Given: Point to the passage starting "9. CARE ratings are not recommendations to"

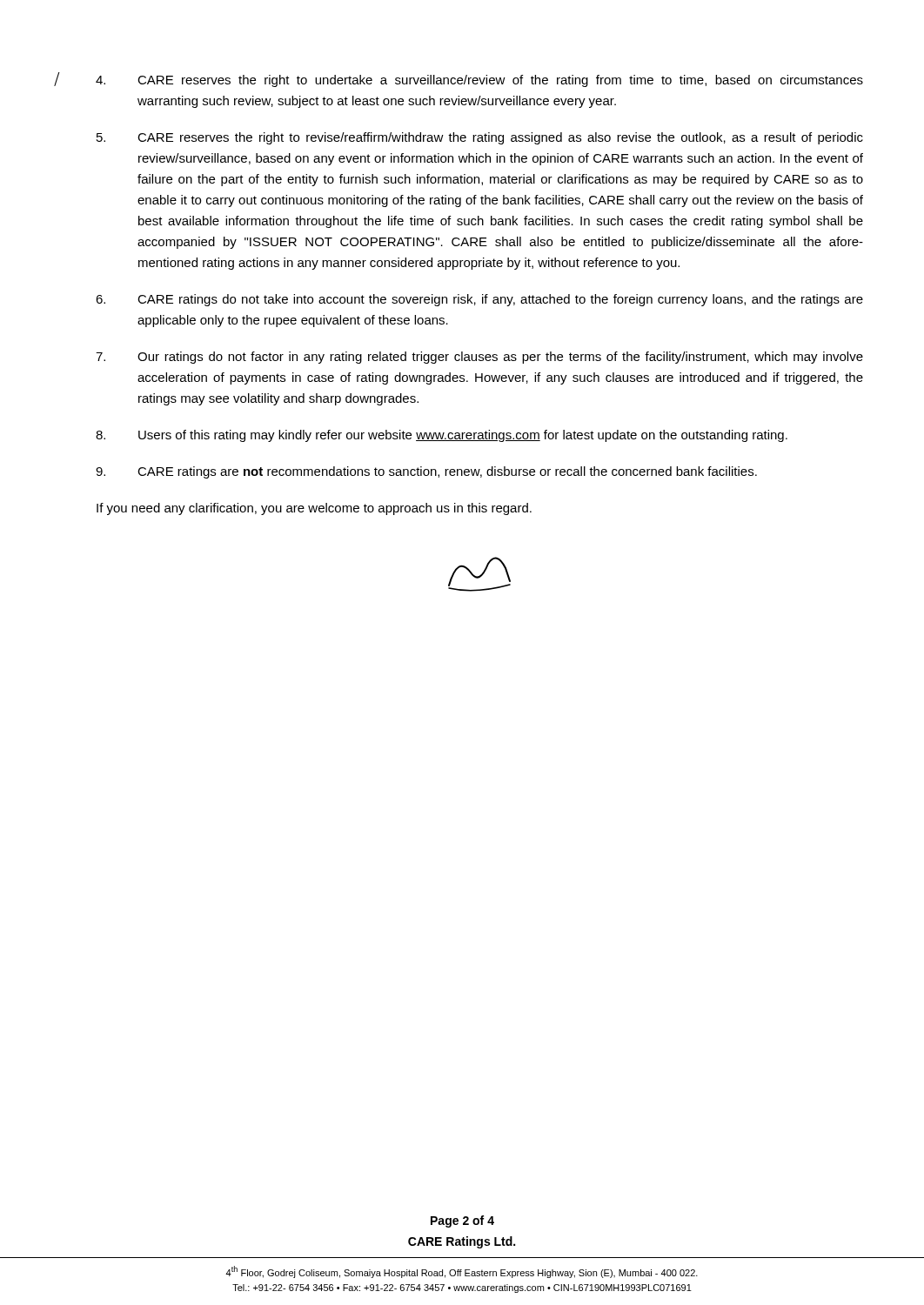Looking at the screenshot, I should coord(479,471).
